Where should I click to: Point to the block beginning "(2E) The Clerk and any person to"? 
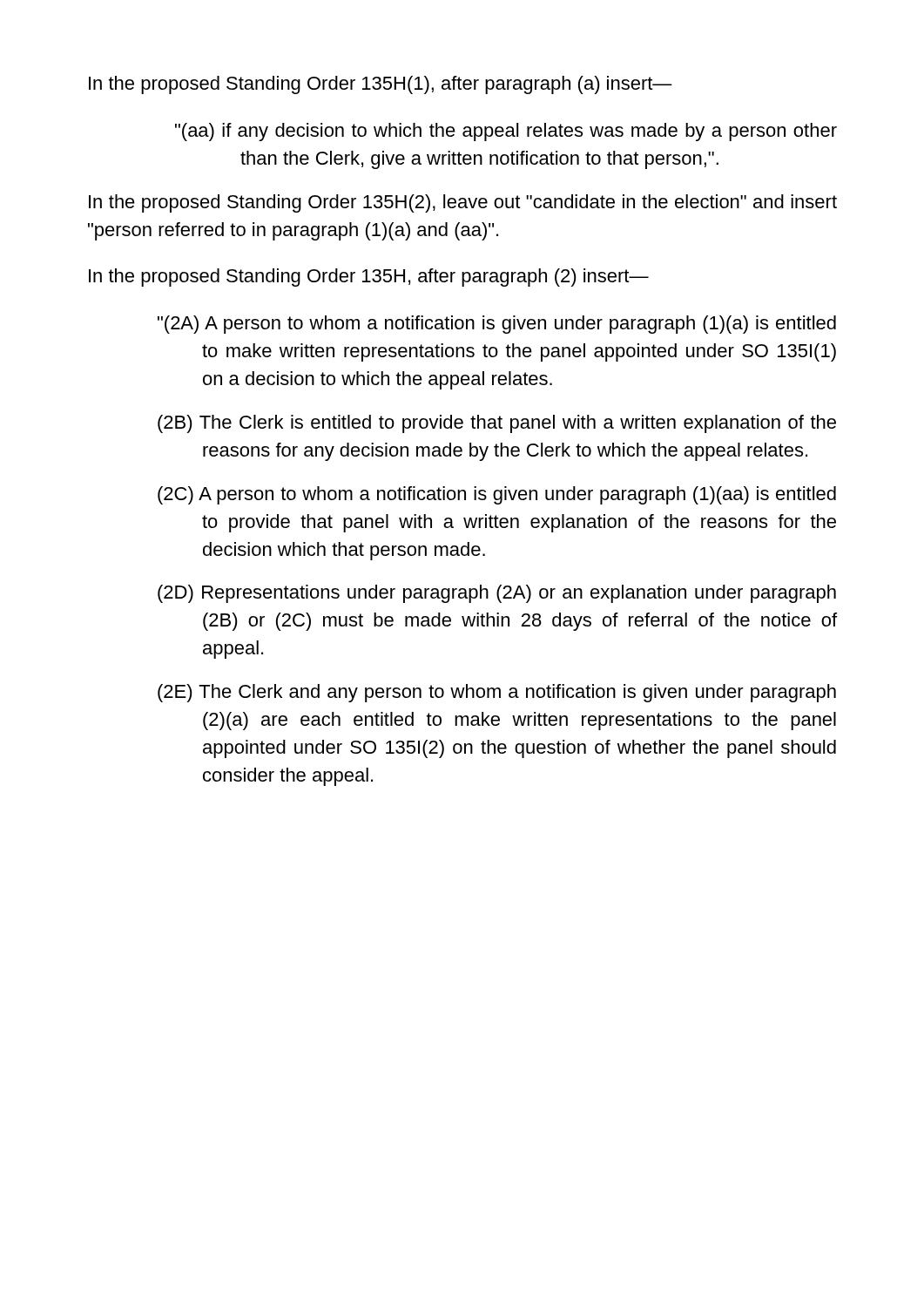pyautogui.click(x=497, y=733)
